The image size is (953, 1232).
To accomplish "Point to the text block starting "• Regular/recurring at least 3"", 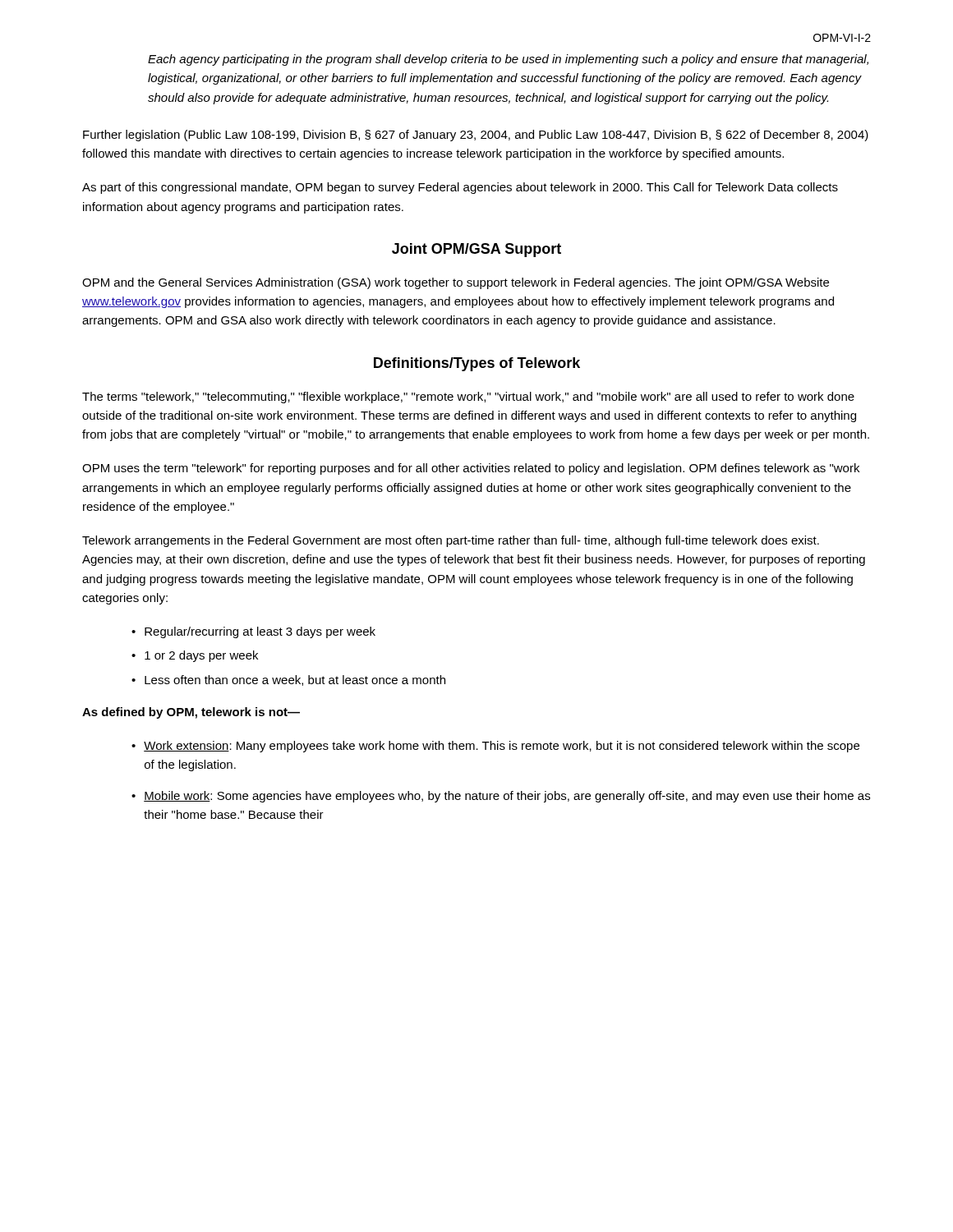I will (253, 632).
